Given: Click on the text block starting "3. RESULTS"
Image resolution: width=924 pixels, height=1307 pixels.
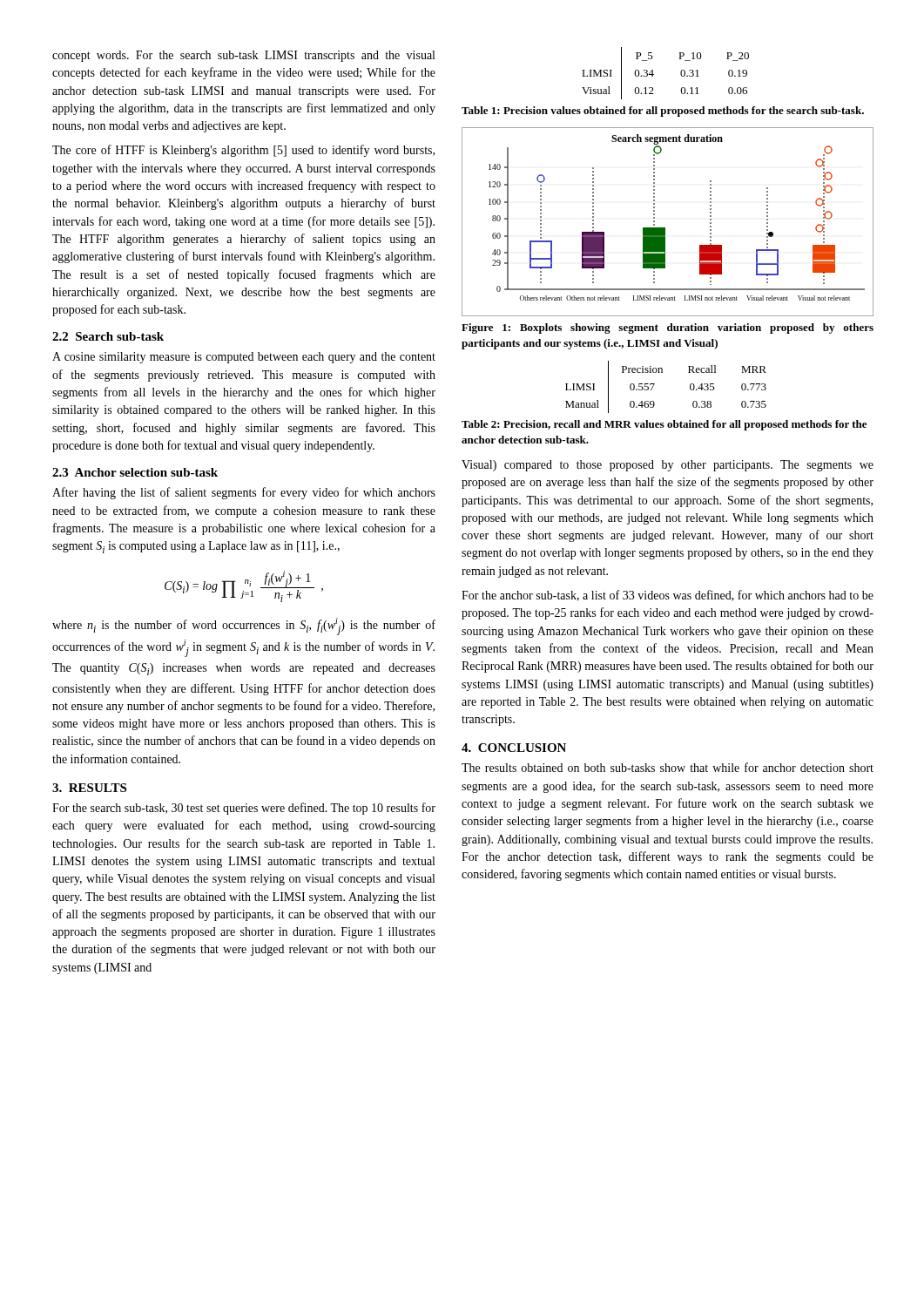Looking at the screenshot, I should click(x=90, y=788).
